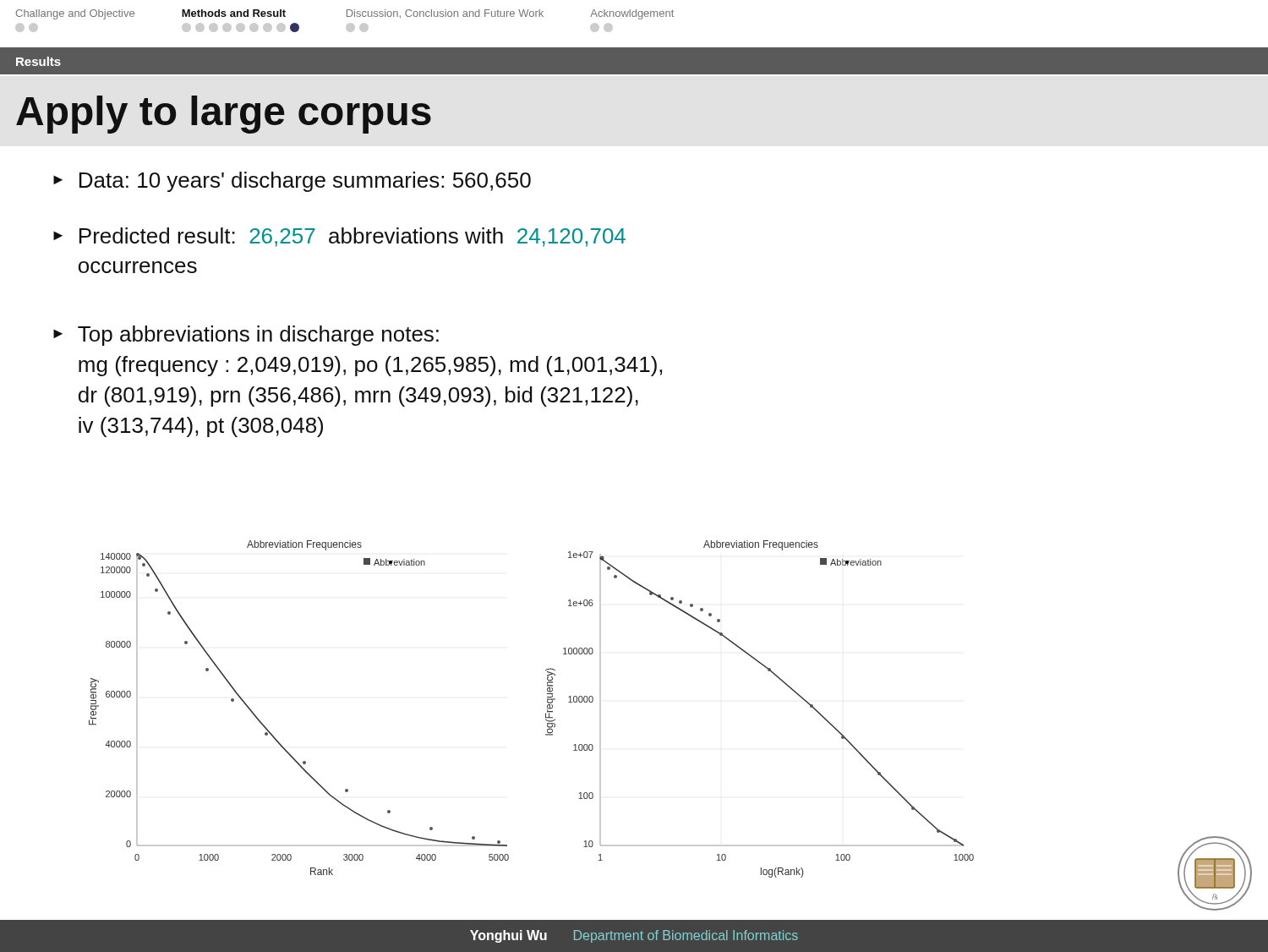Select the logo
Screen dimensions: 952x1268
[x=1215, y=873]
